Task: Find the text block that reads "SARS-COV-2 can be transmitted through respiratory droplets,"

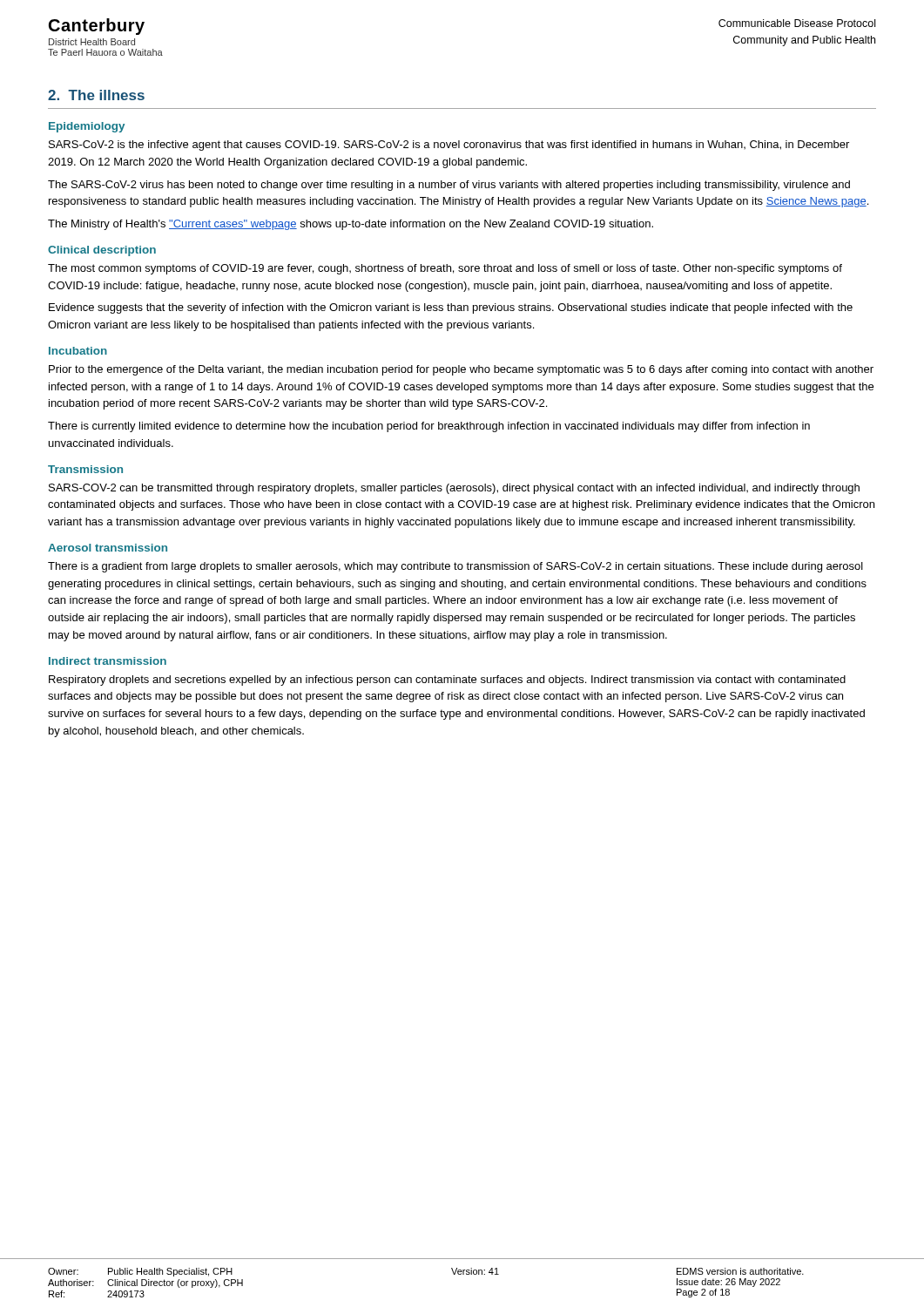Action: [x=462, y=504]
